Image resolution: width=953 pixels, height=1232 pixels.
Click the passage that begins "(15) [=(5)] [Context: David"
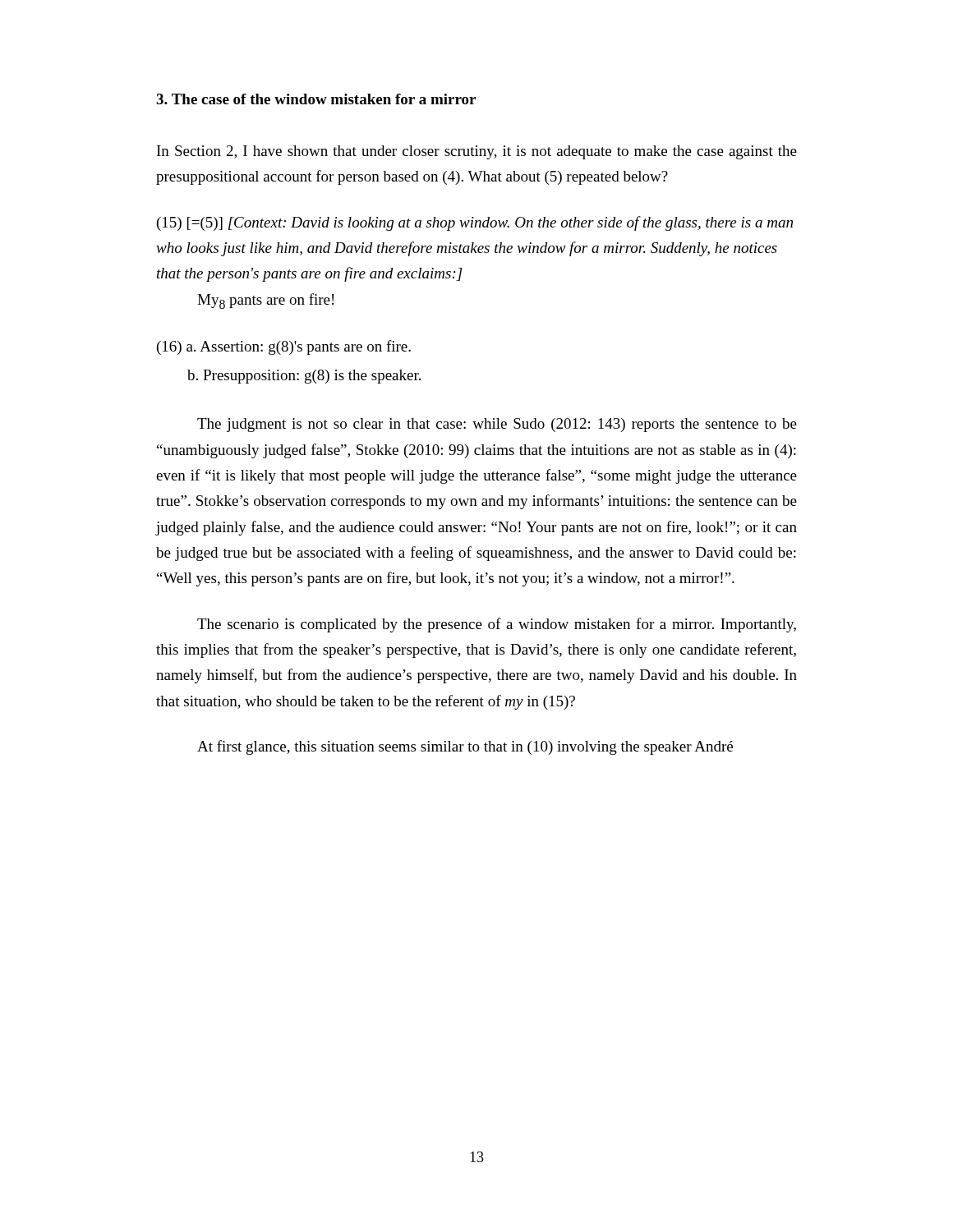[x=475, y=262]
